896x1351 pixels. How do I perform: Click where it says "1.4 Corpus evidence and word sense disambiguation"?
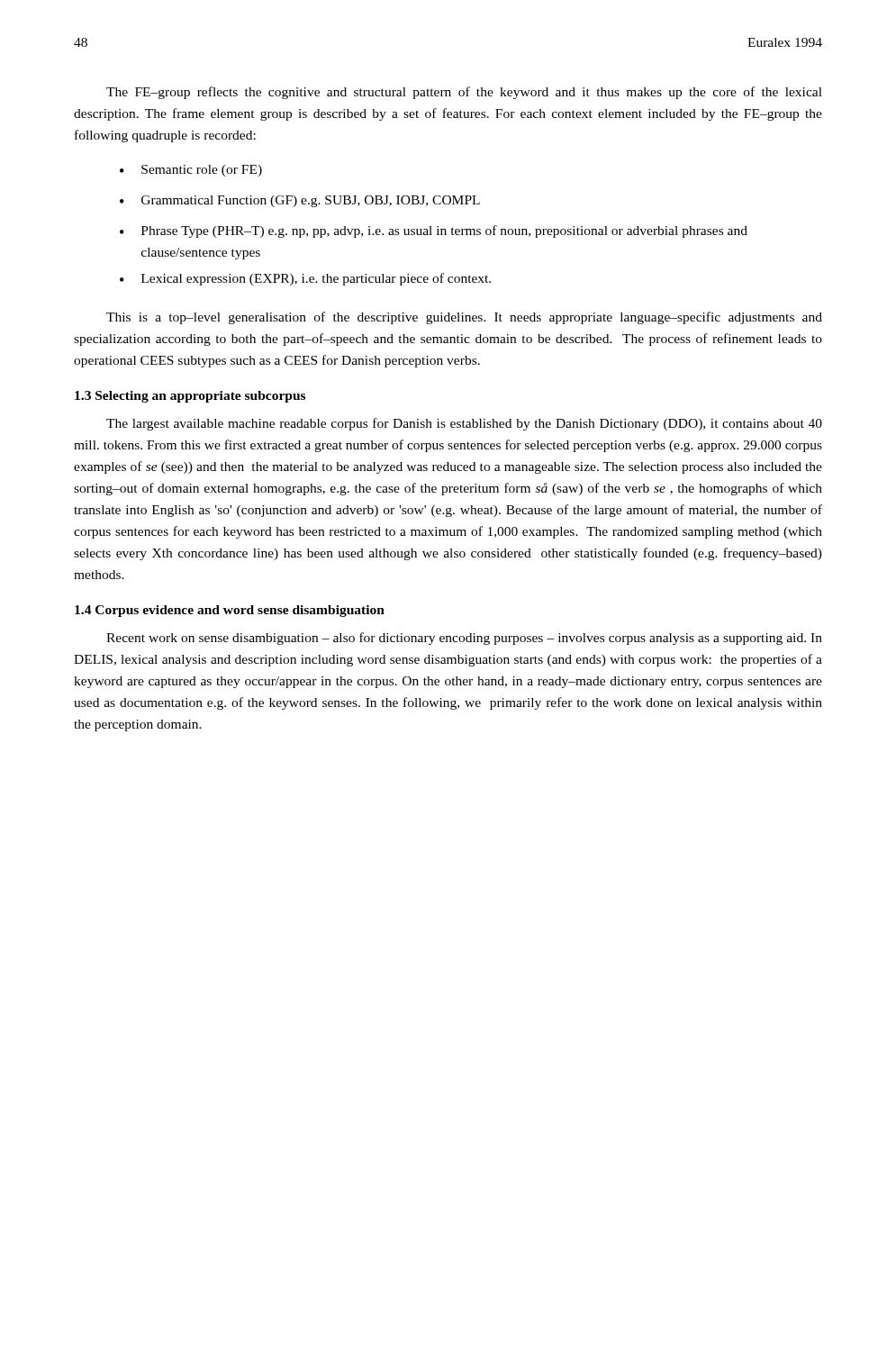pyautogui.click(x=229, y=609)
